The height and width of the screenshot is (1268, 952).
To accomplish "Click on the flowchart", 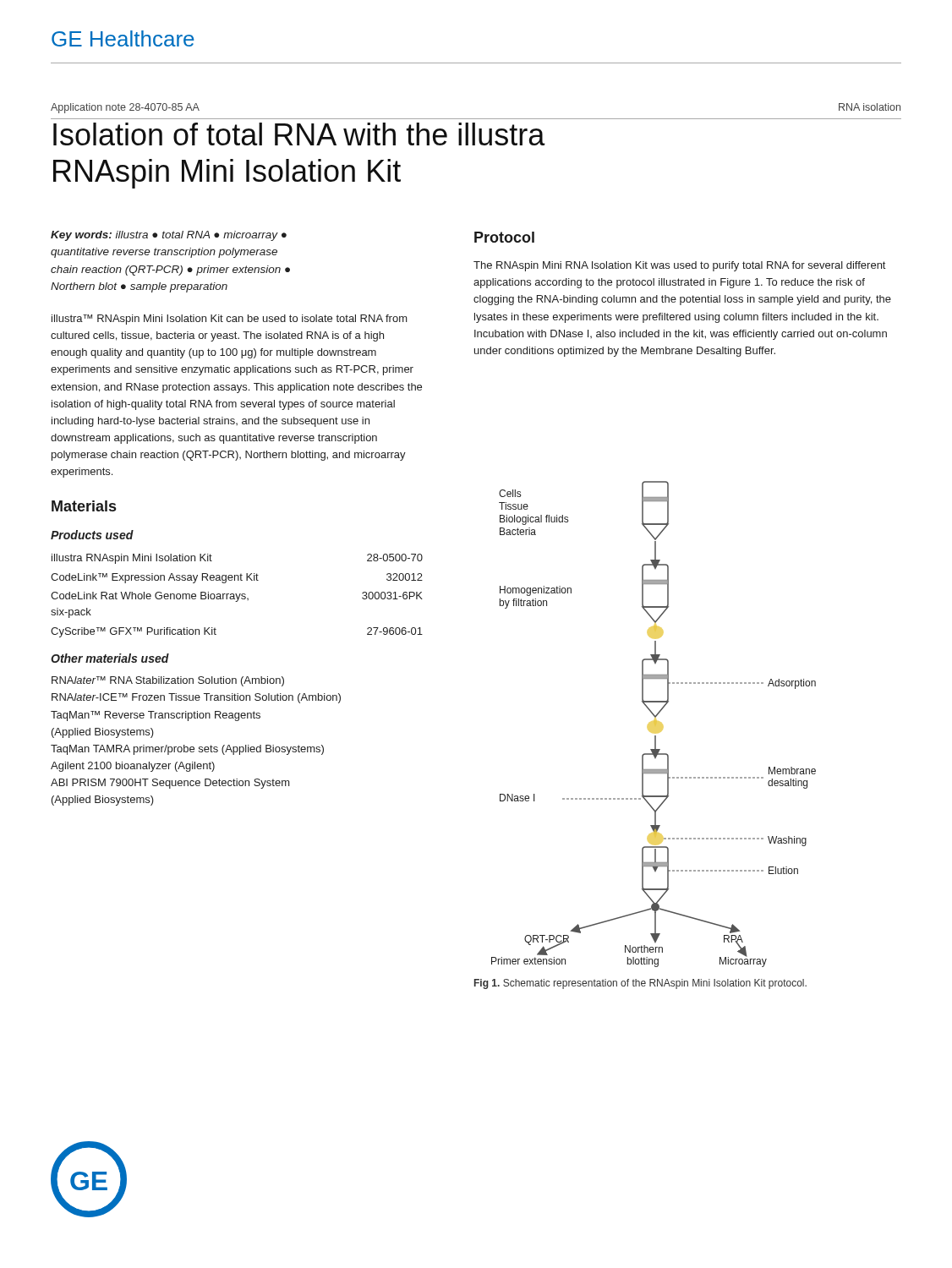I will 687,719.
